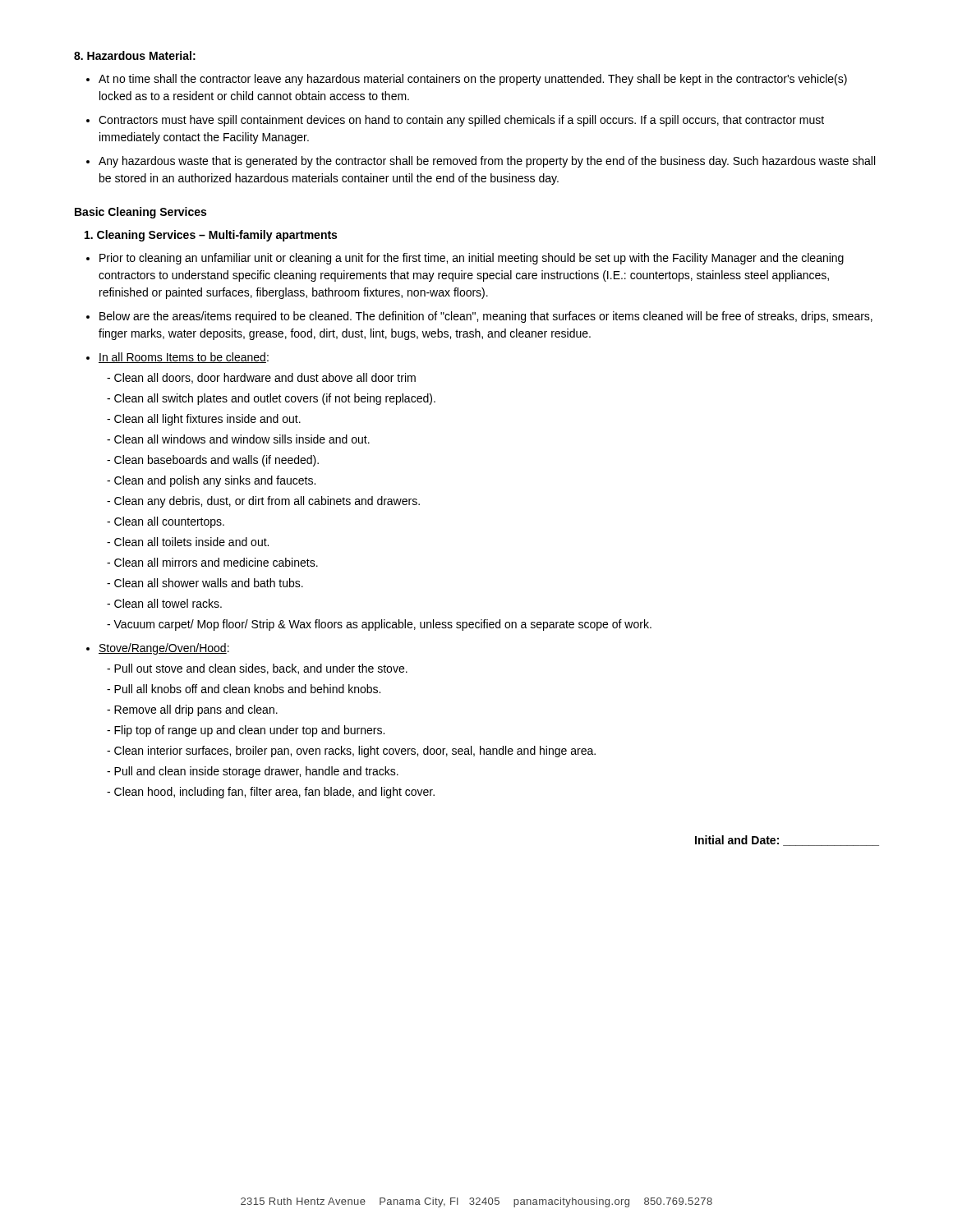The width and height of the screenshot is (953, 1232).
Task: Locate the text block starting "Clean any debris, dust, or dirt from all"
Action: point(267,501)
